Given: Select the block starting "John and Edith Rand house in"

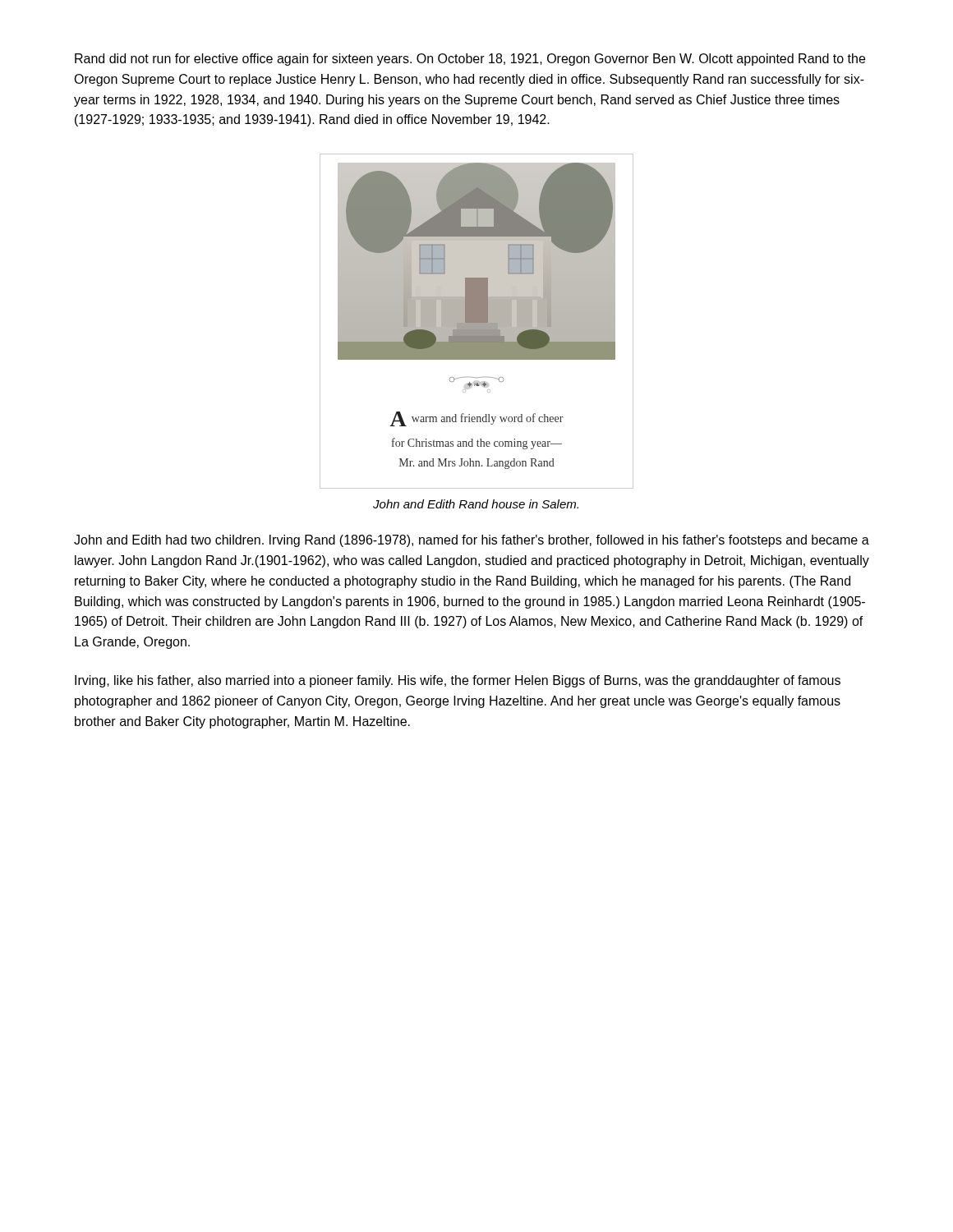Looking at the screenshot, I should pyautogui.click(x=476, y=504).
